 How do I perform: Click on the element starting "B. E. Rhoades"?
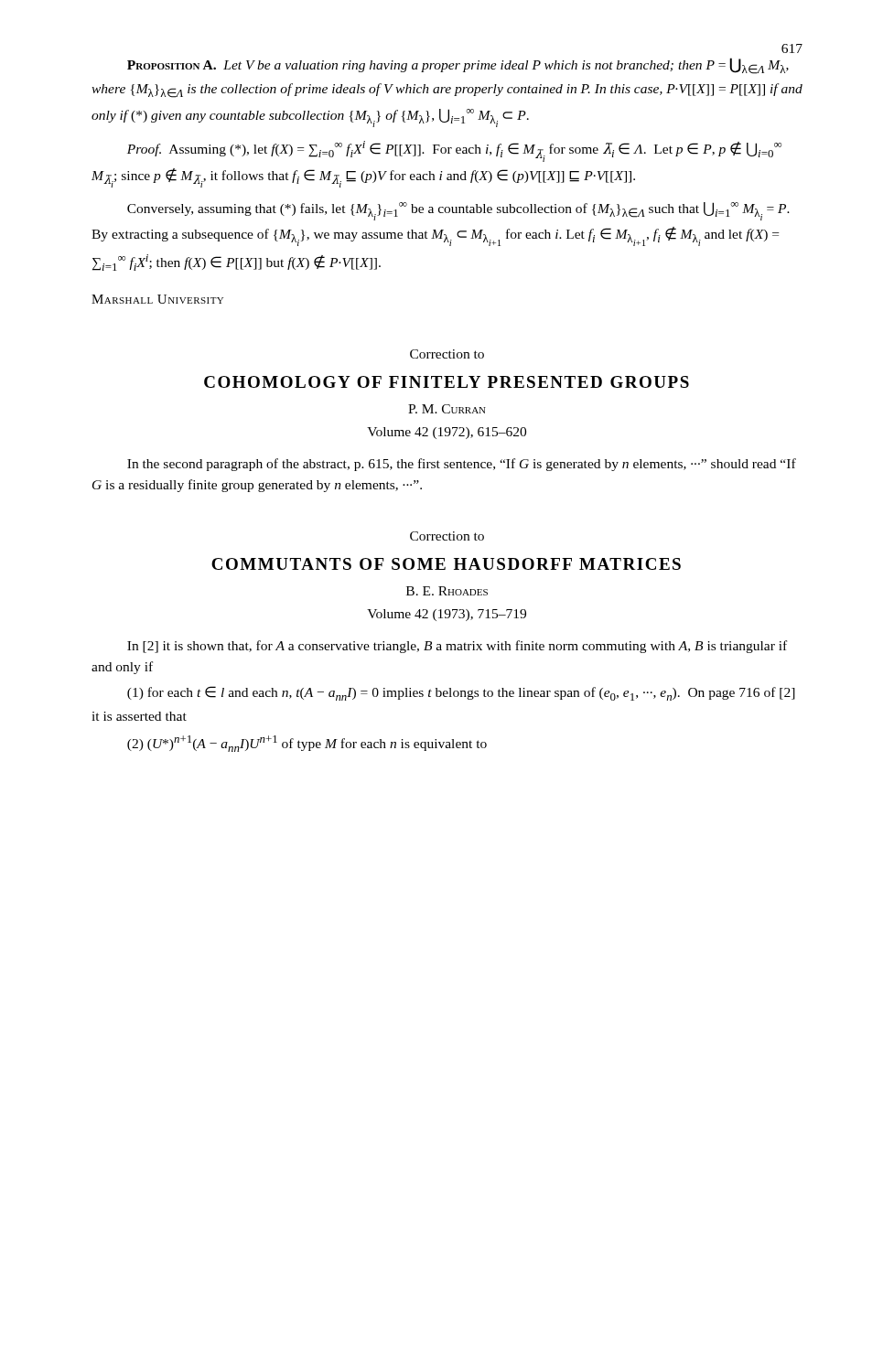pos(447,590)
